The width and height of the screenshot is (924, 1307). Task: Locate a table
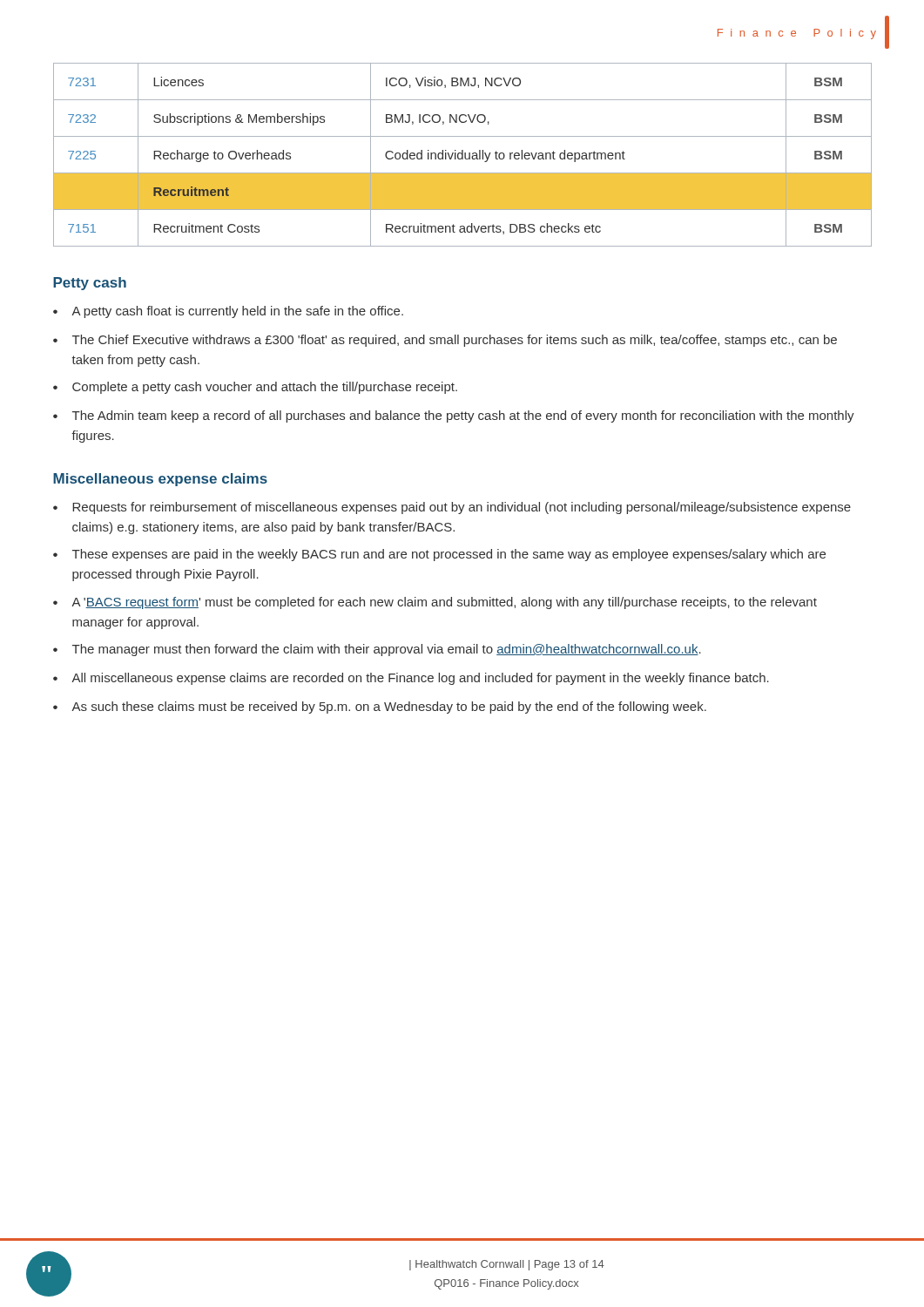click(x=462, y=155)
